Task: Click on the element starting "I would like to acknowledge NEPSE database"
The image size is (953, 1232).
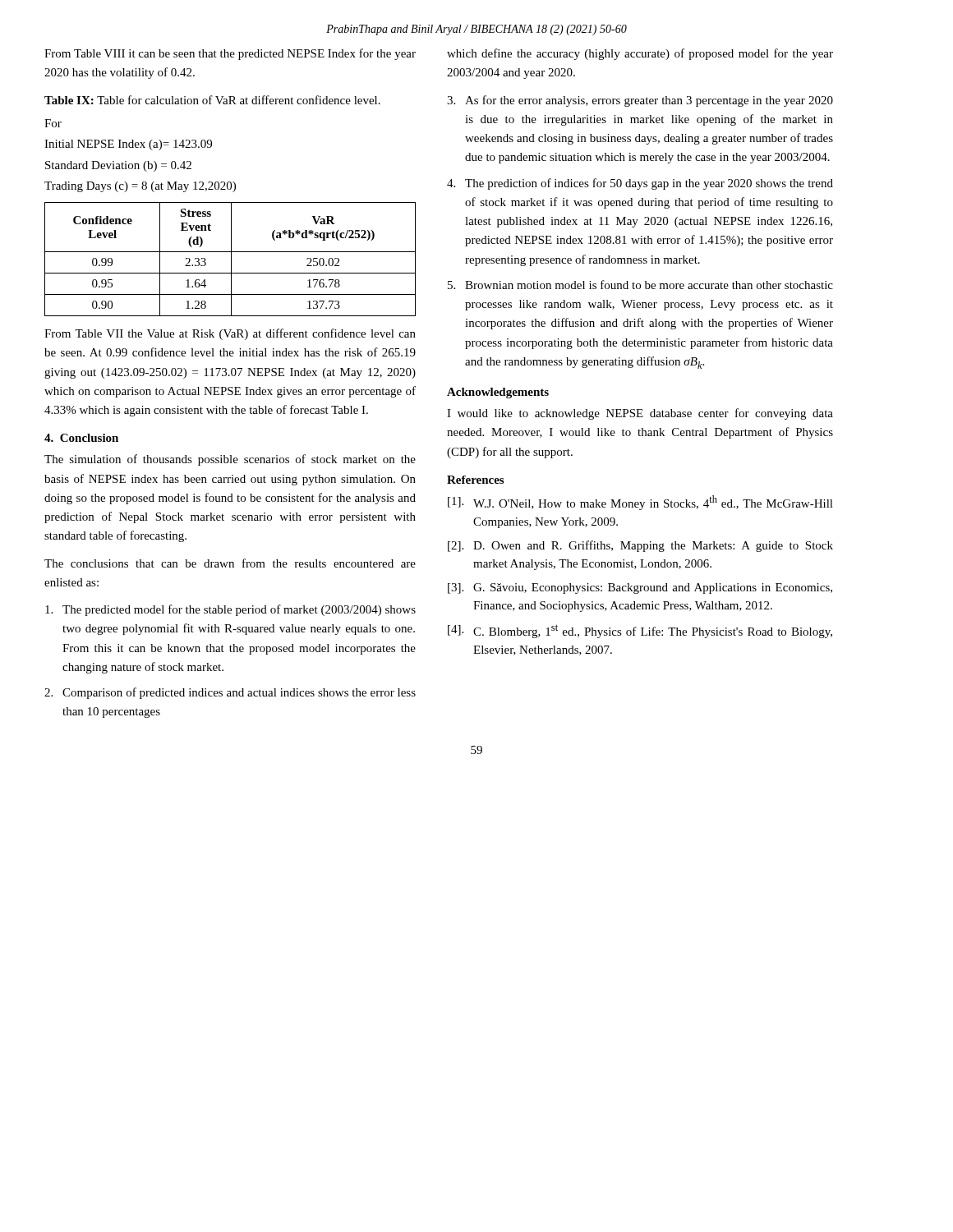Action: coord(640,432)
